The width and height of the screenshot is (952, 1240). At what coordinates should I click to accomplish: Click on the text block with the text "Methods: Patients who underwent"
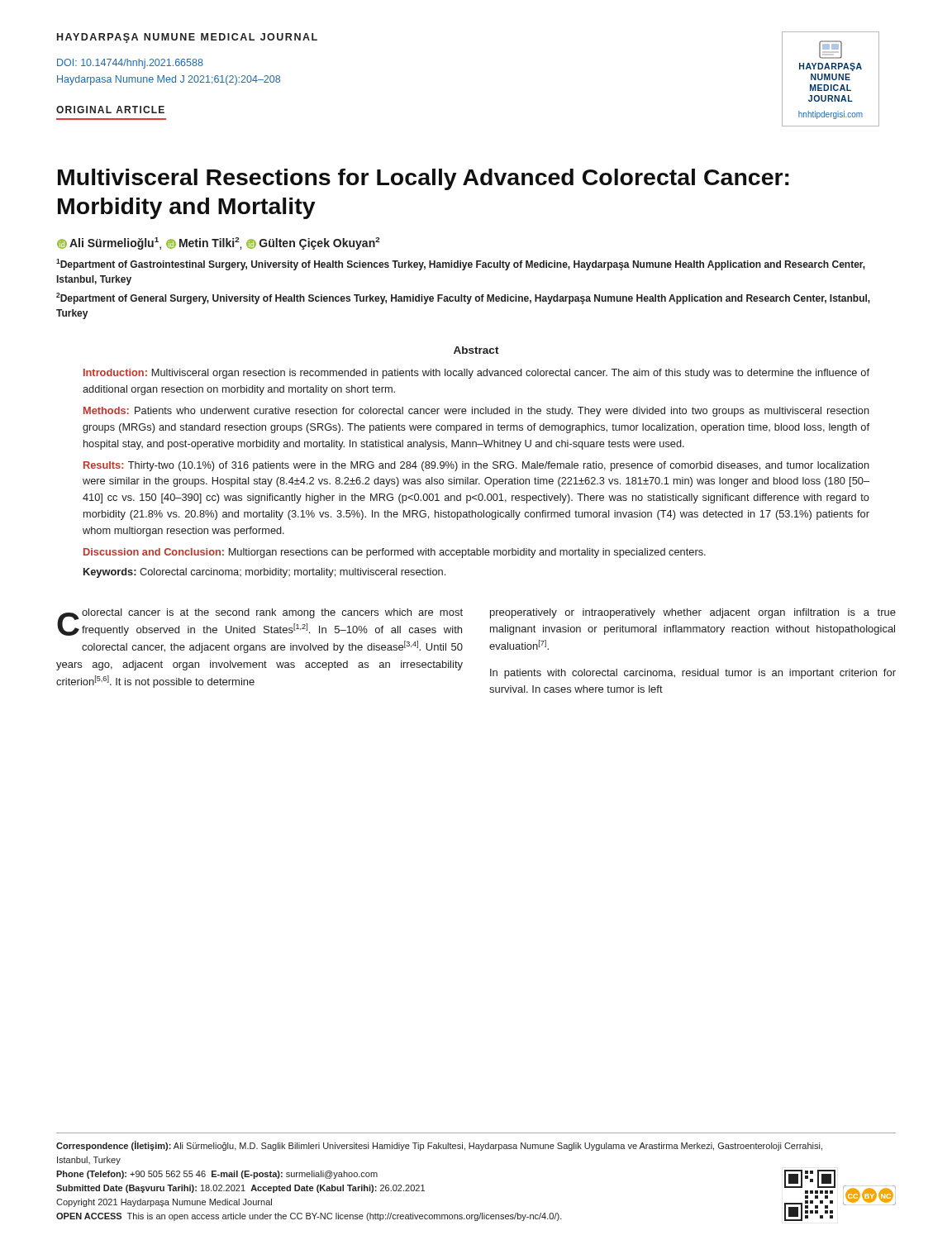pyautogui.click(x=476, y=427)
